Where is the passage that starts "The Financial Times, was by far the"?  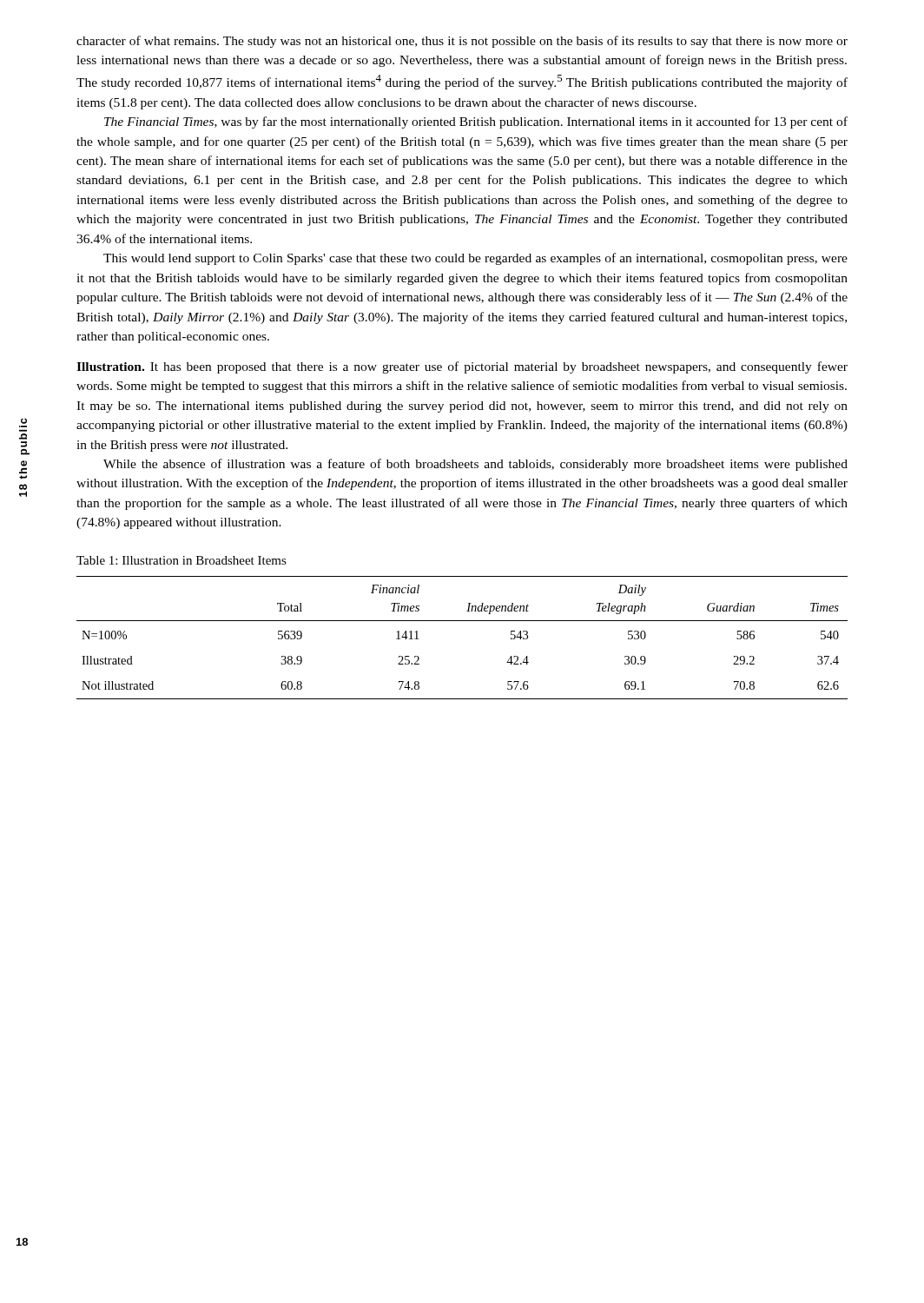tap(462, 180)
